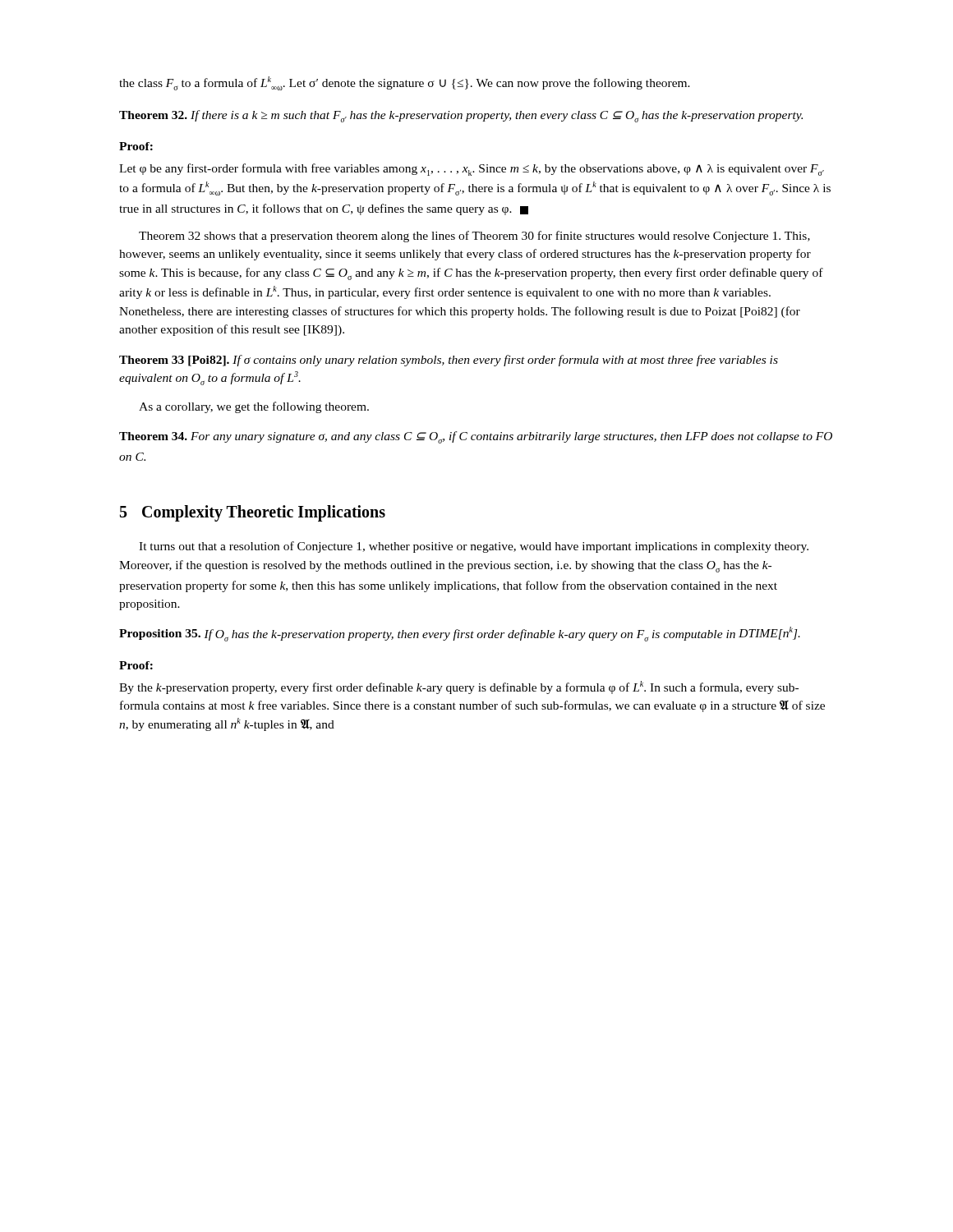Click on the text block that says "By the k-preservation"
Viewport: 953px width, 1232px height.
tap(472, 705)
